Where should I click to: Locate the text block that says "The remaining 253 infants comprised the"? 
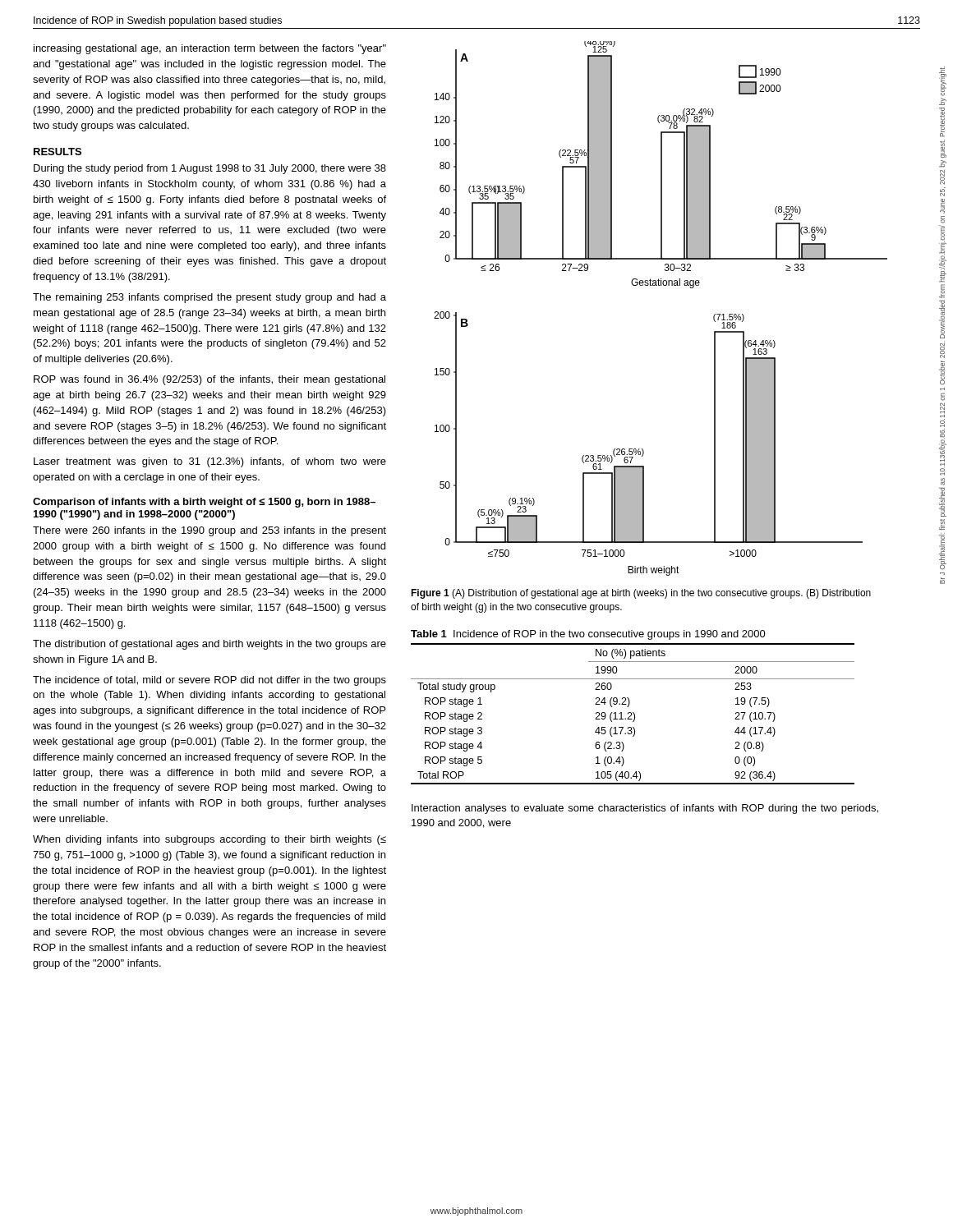point(210,328)
